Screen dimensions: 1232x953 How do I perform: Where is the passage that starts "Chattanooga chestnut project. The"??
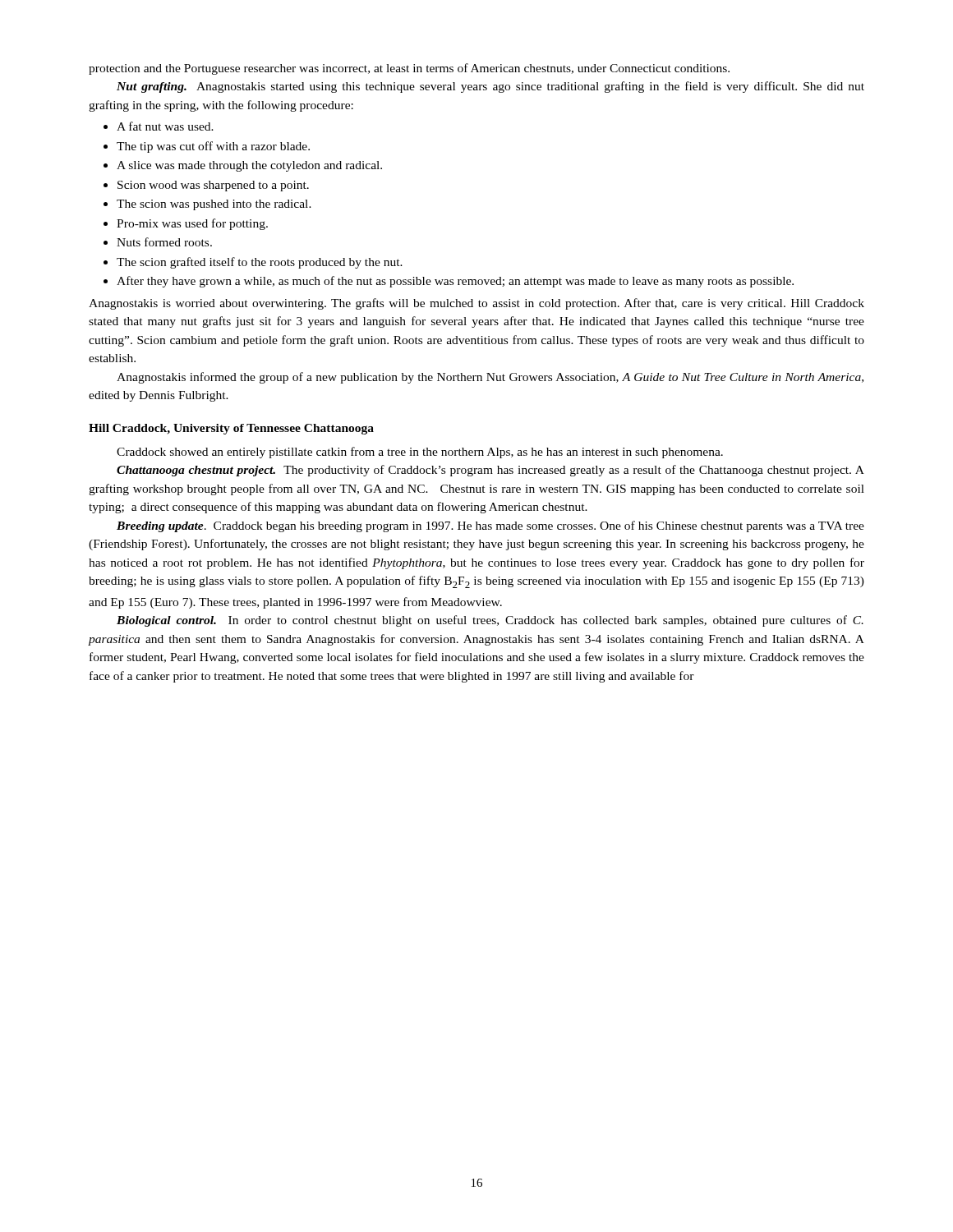476,489
